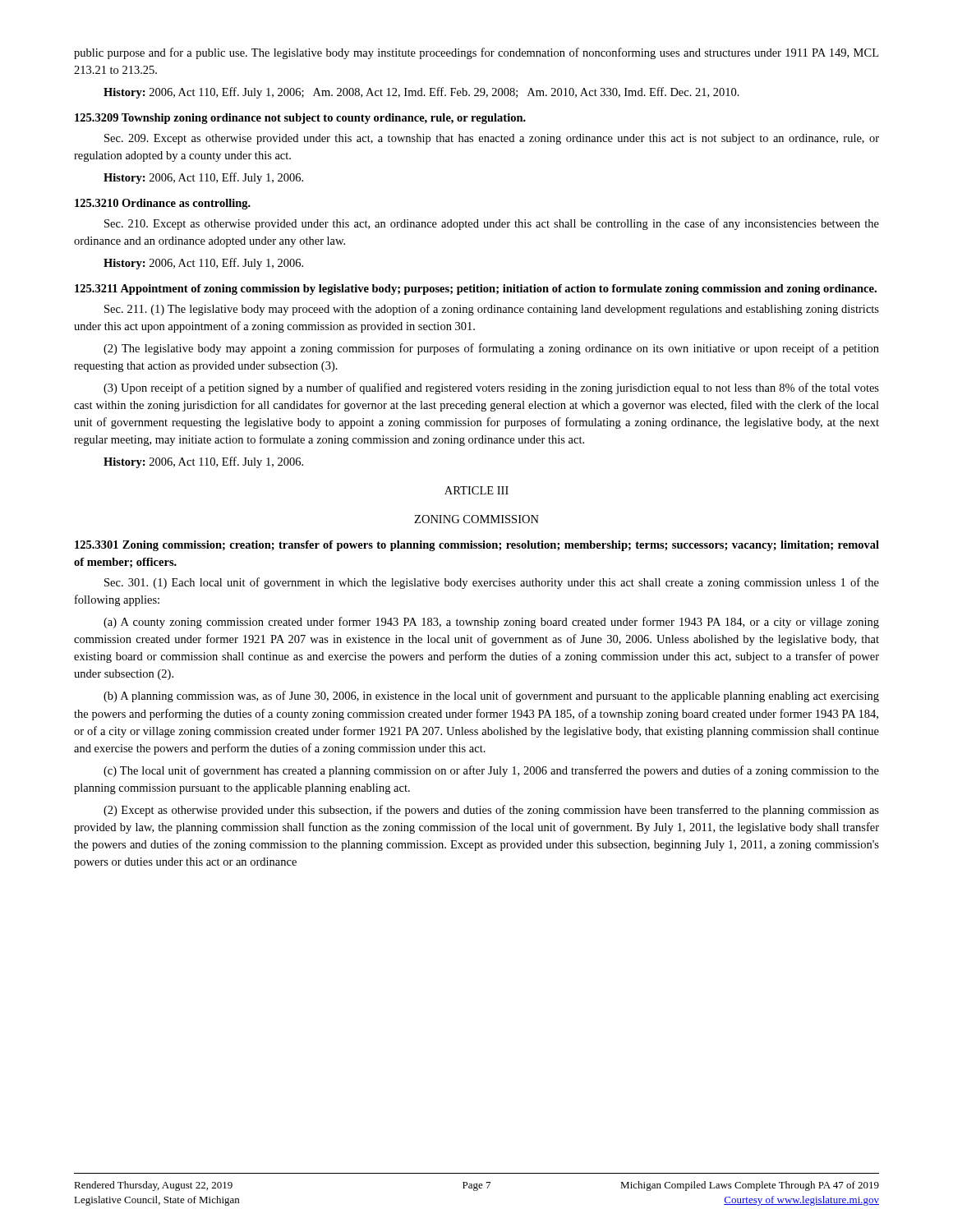Locate the region starting "ARTICLE III"
This screenshot has width=953, height=1232.
tap(476, 491)
